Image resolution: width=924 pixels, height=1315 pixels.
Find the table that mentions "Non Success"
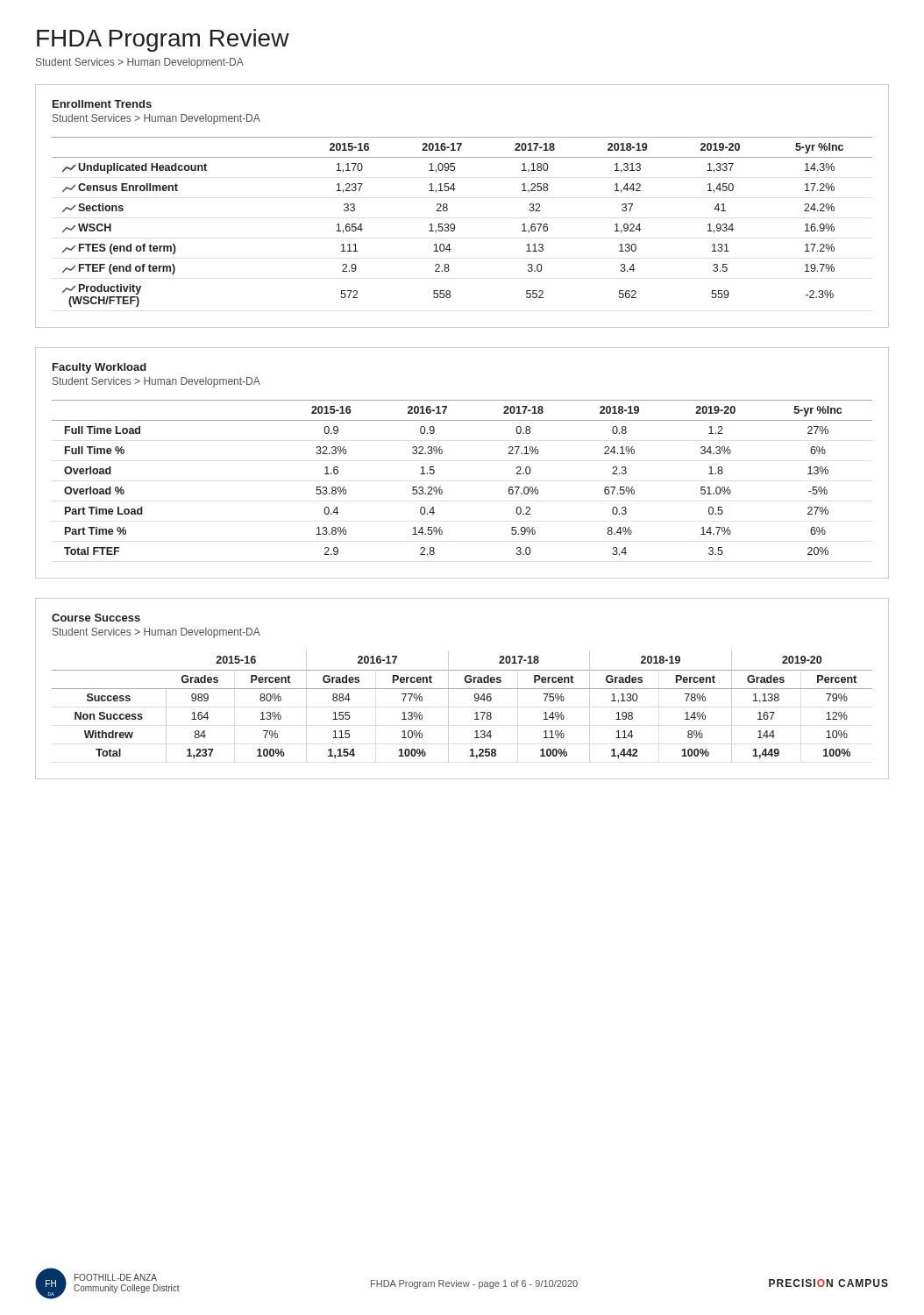(x=462, y=707)
